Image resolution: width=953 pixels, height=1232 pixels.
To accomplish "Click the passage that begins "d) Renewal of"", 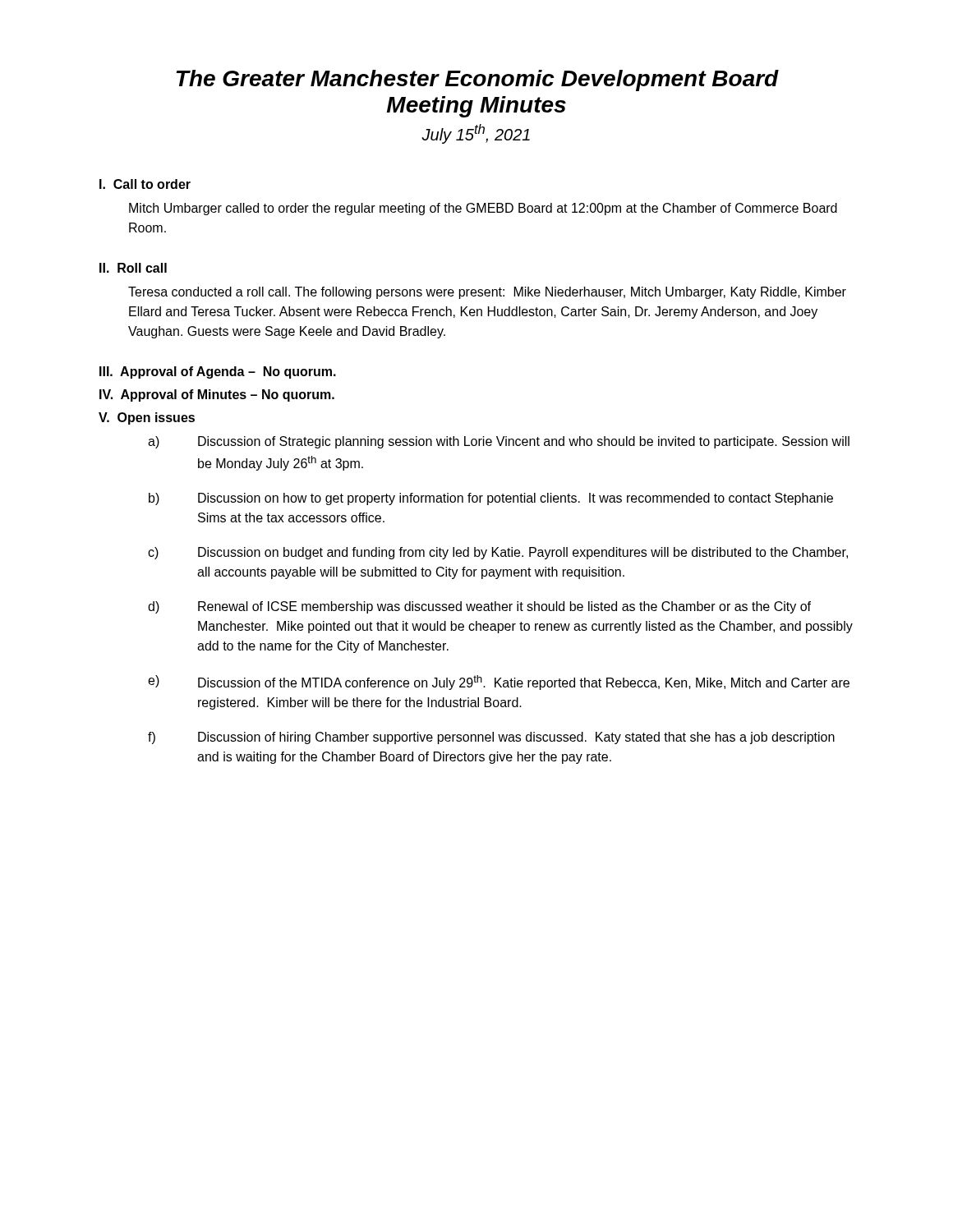I will pyautogui.click(x=476, y=627).
